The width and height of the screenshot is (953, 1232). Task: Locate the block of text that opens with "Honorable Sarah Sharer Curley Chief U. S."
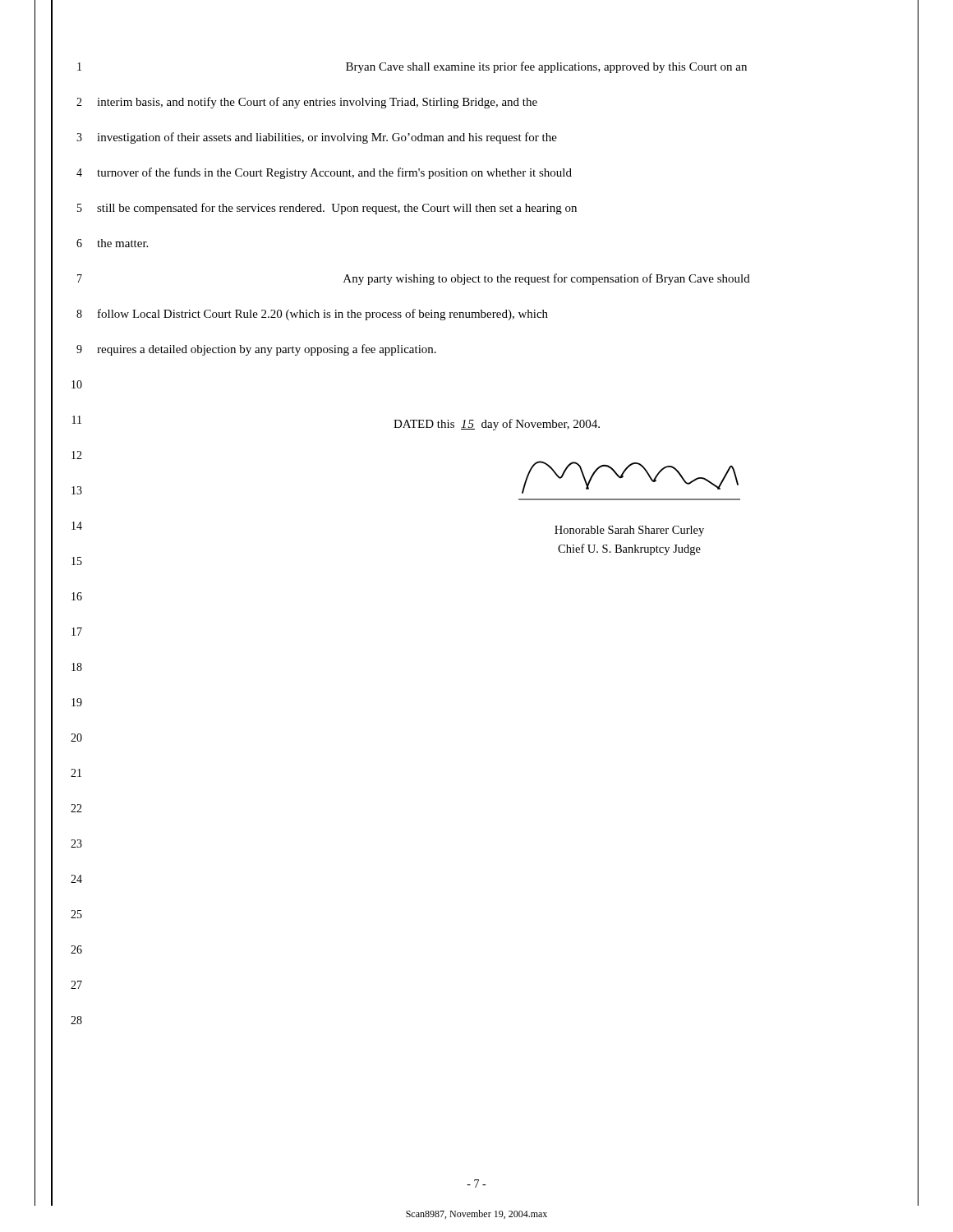click(x=629, y=539)
